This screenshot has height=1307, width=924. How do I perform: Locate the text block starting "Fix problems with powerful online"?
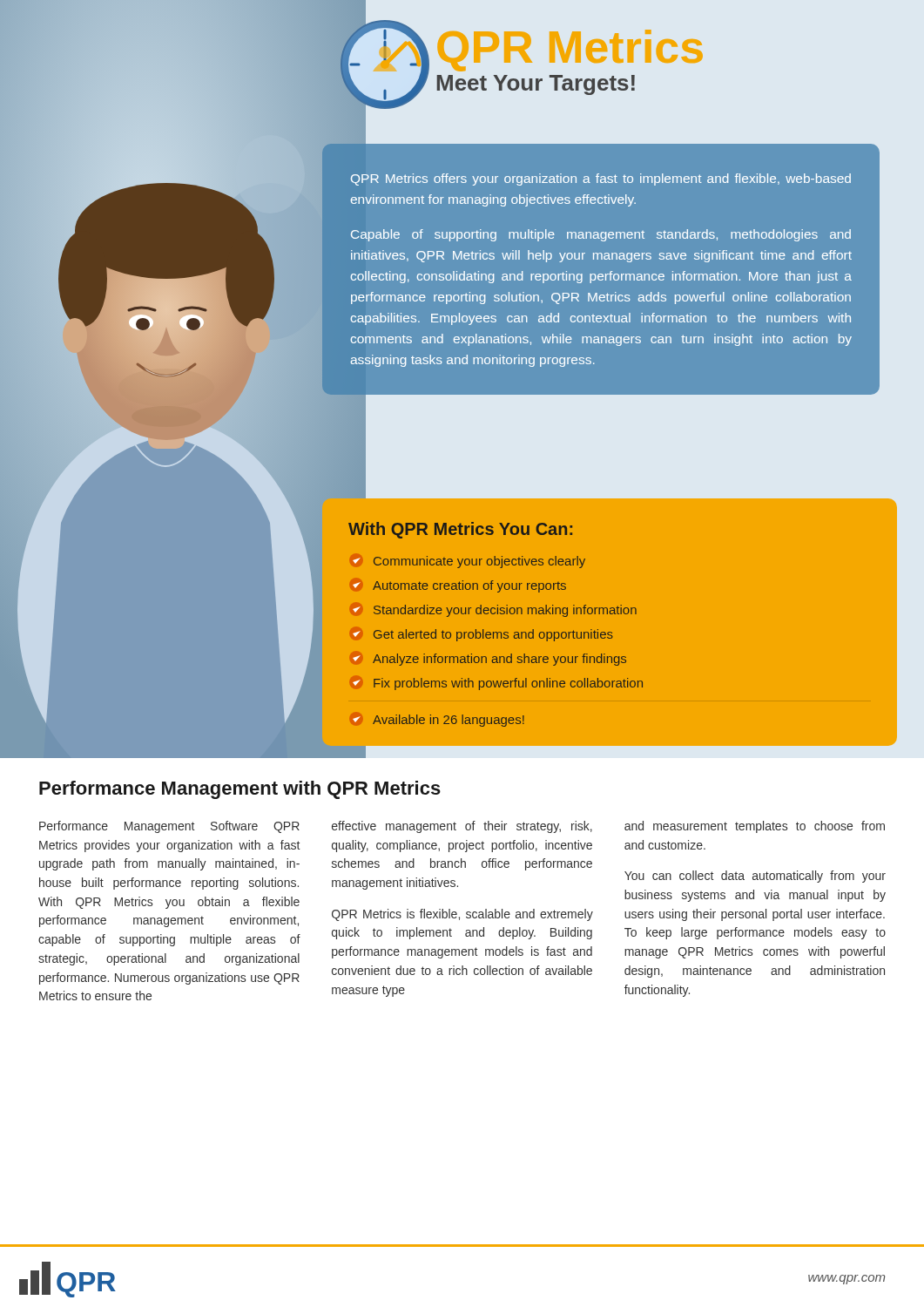pyautogui.click(x=496, y=683)
